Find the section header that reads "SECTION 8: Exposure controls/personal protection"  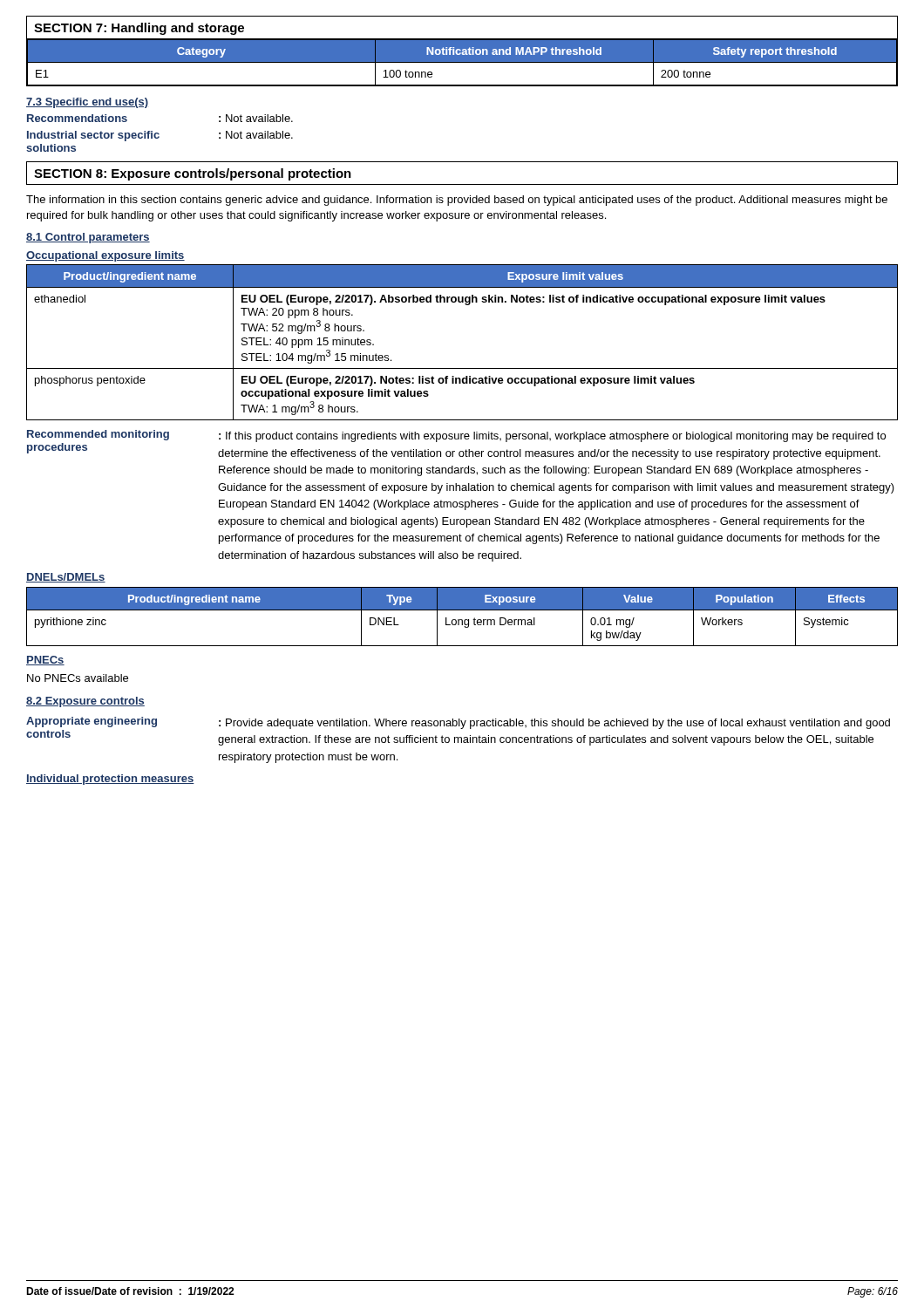pyautogui.click(x=193, y=173)
